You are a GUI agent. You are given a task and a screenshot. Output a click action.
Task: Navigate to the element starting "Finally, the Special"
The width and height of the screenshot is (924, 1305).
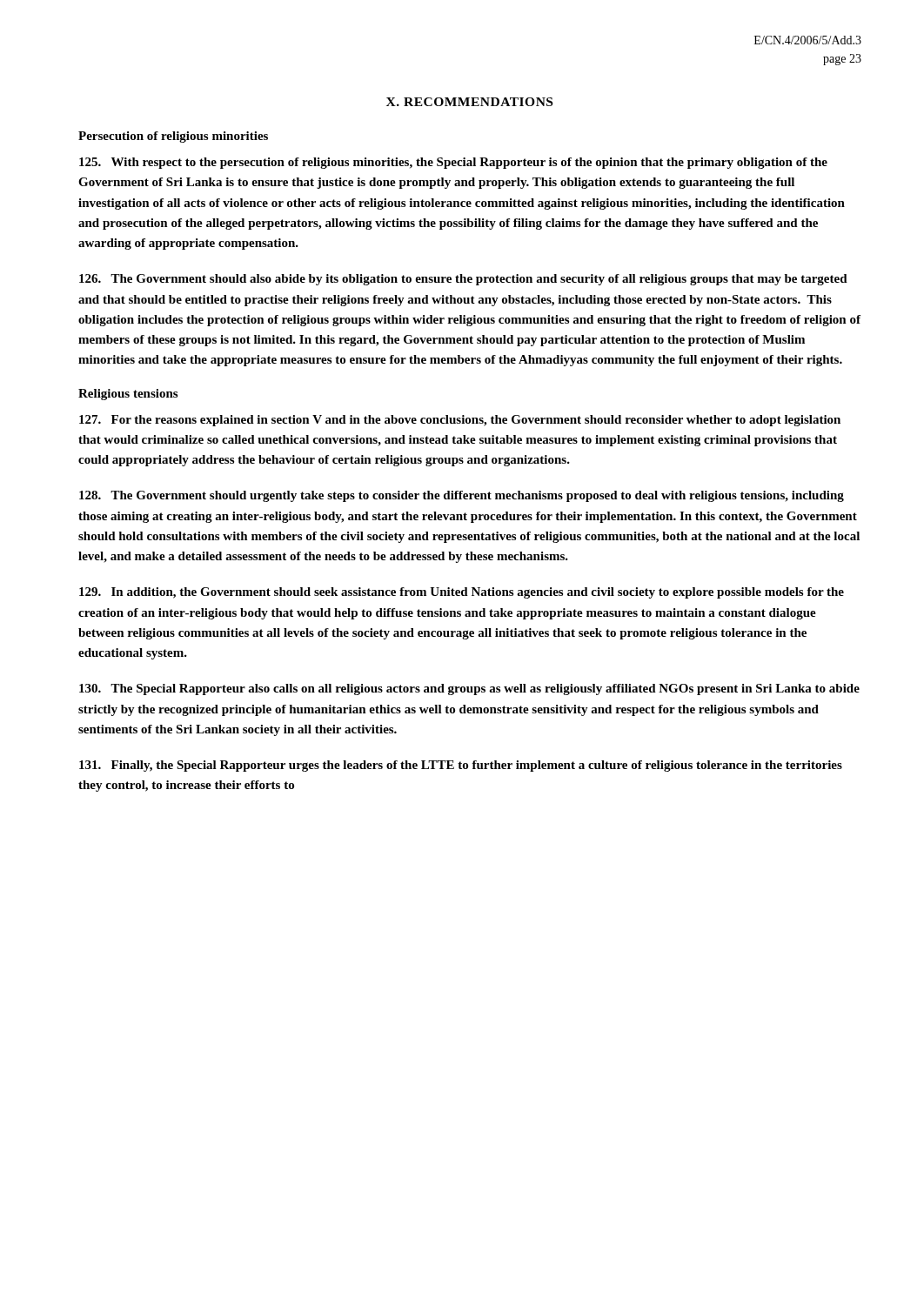pyautogui.click(x=460, y=775)
